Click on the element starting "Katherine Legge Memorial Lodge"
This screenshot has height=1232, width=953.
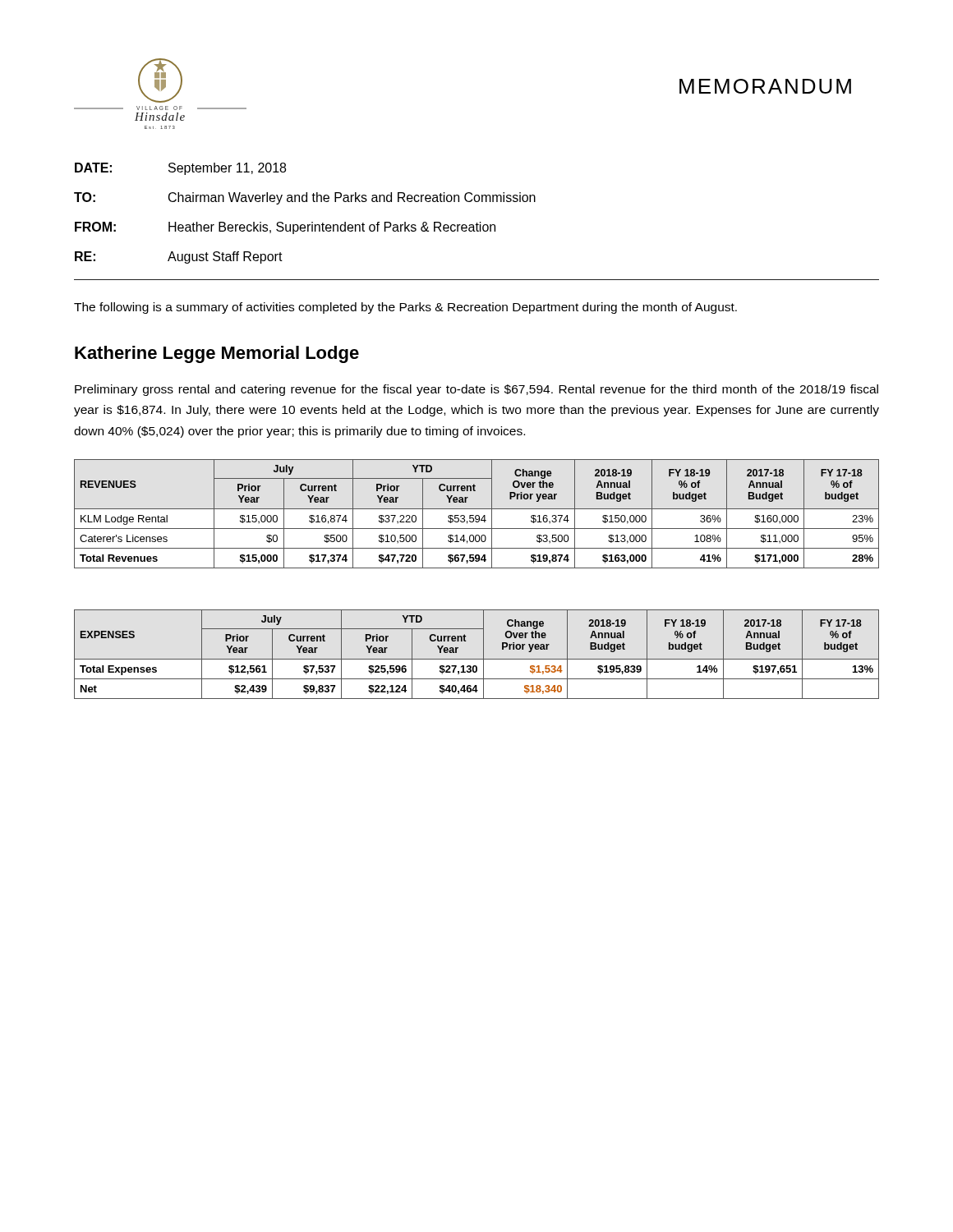[x=217, y=352]
